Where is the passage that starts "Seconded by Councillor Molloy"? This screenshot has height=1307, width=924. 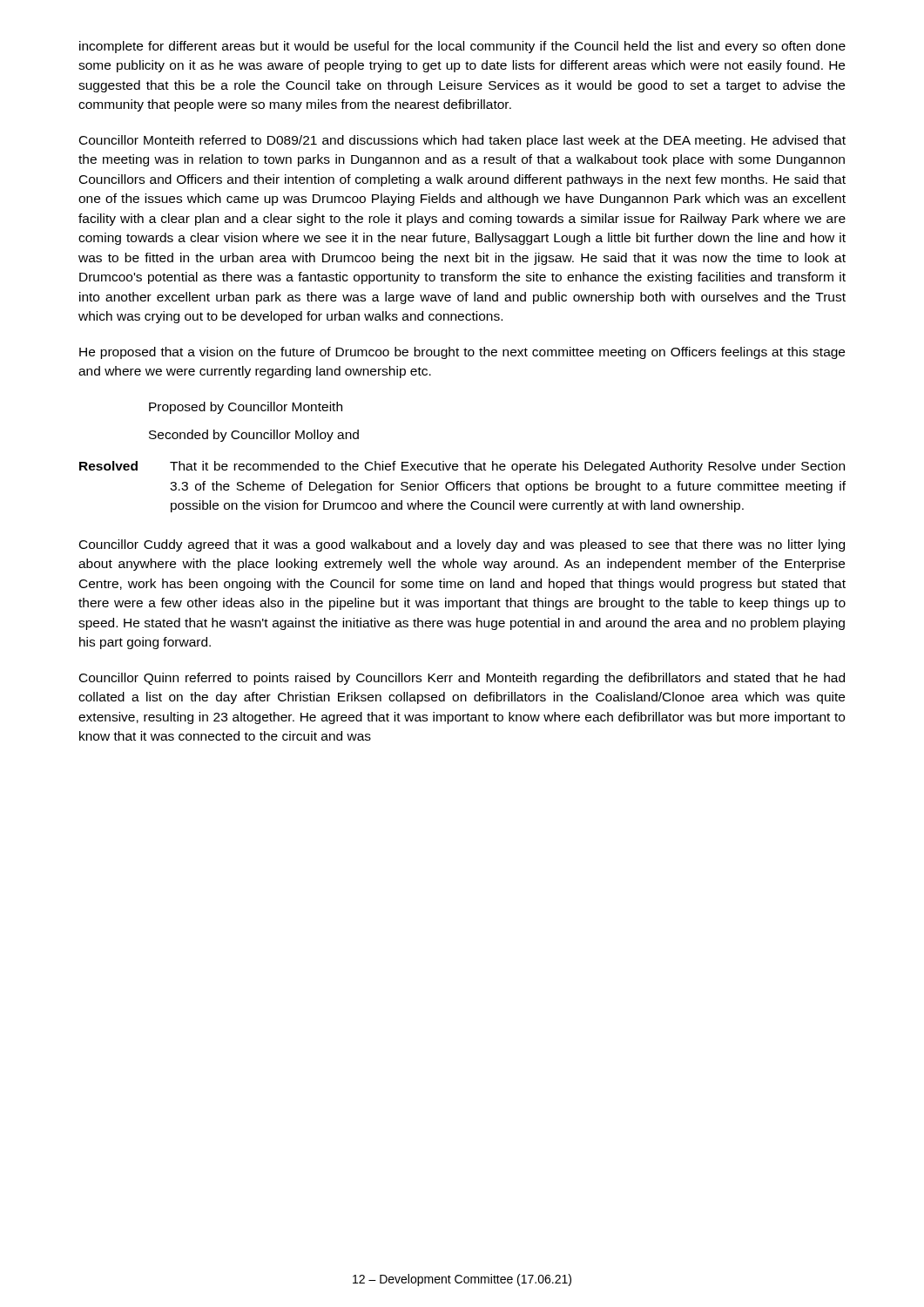tap(254, 434)
